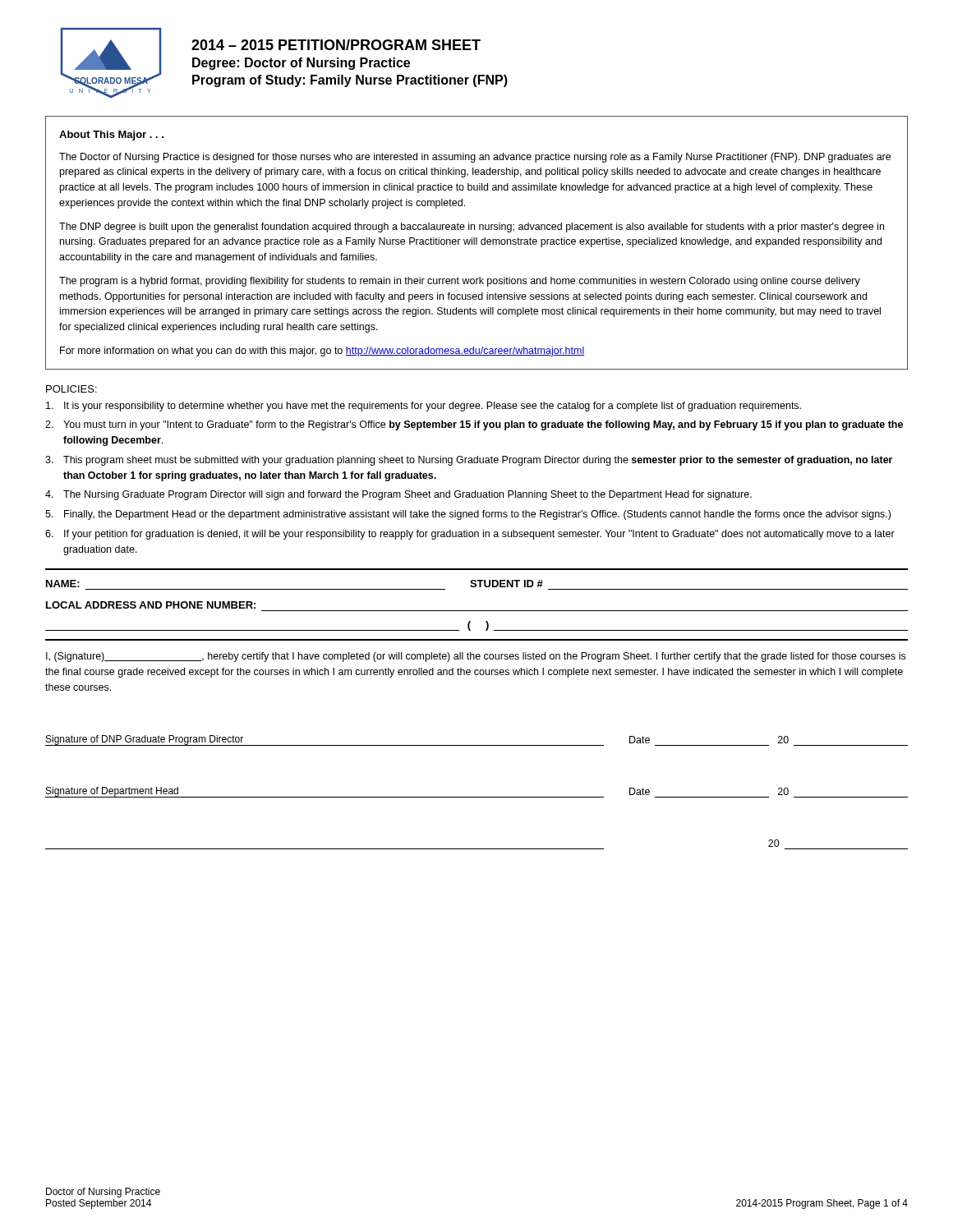Point to the block beginning "It is your responsibility to determine whether you"

(x=476, y=406)
